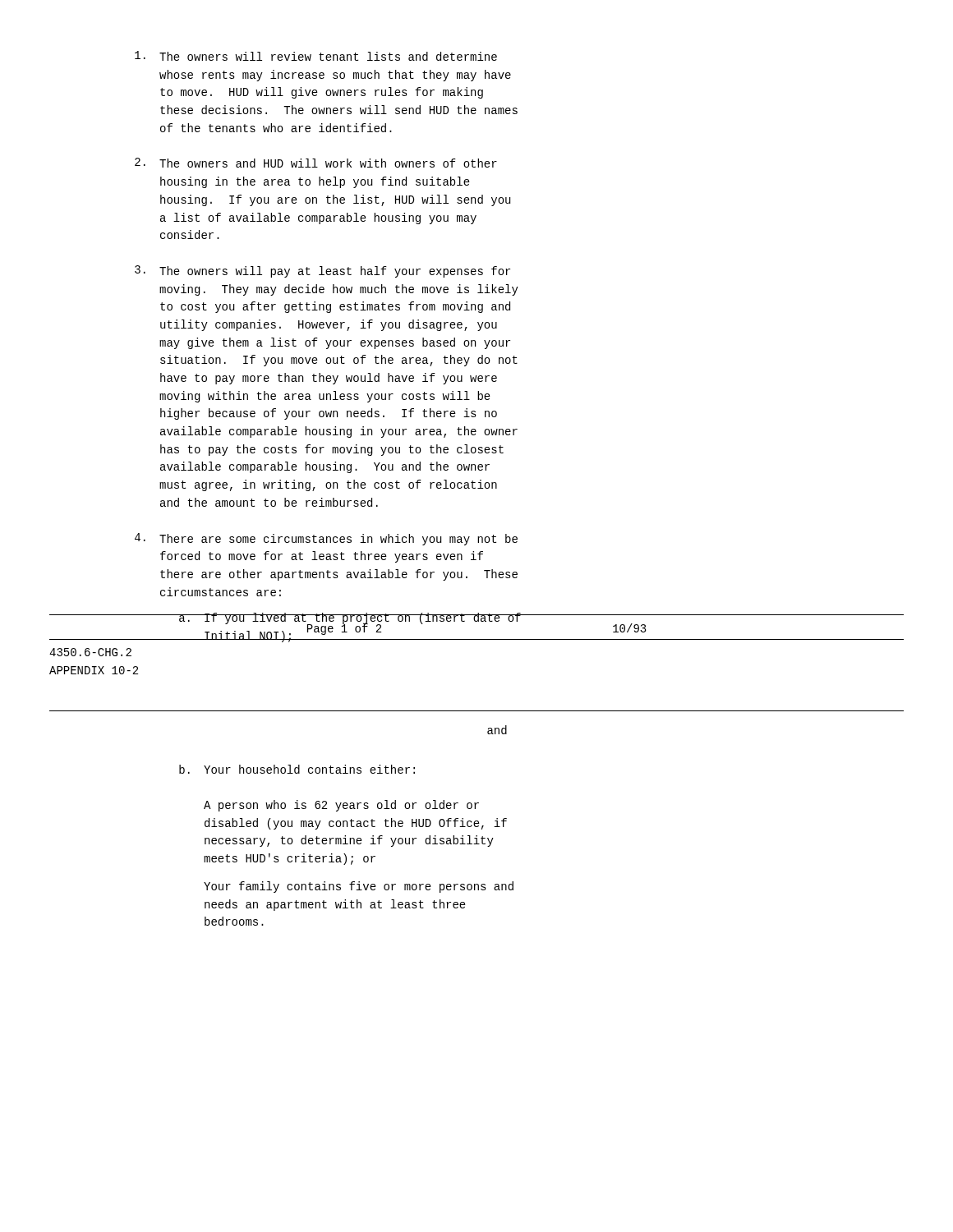Find the block on this page that starts "The owners will"

tap(316, 56)
